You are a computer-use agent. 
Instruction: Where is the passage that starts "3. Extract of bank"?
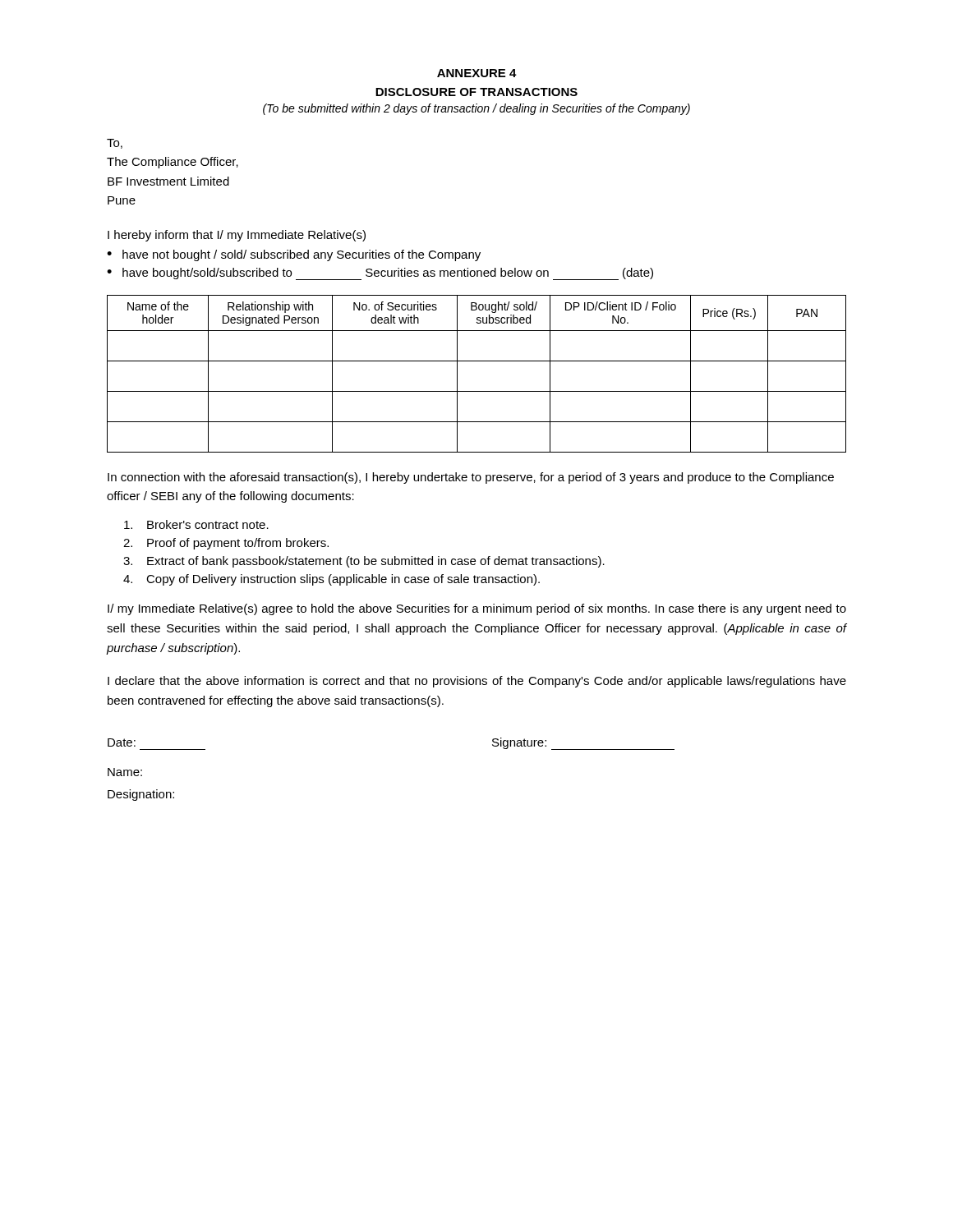tap(485, 560)
